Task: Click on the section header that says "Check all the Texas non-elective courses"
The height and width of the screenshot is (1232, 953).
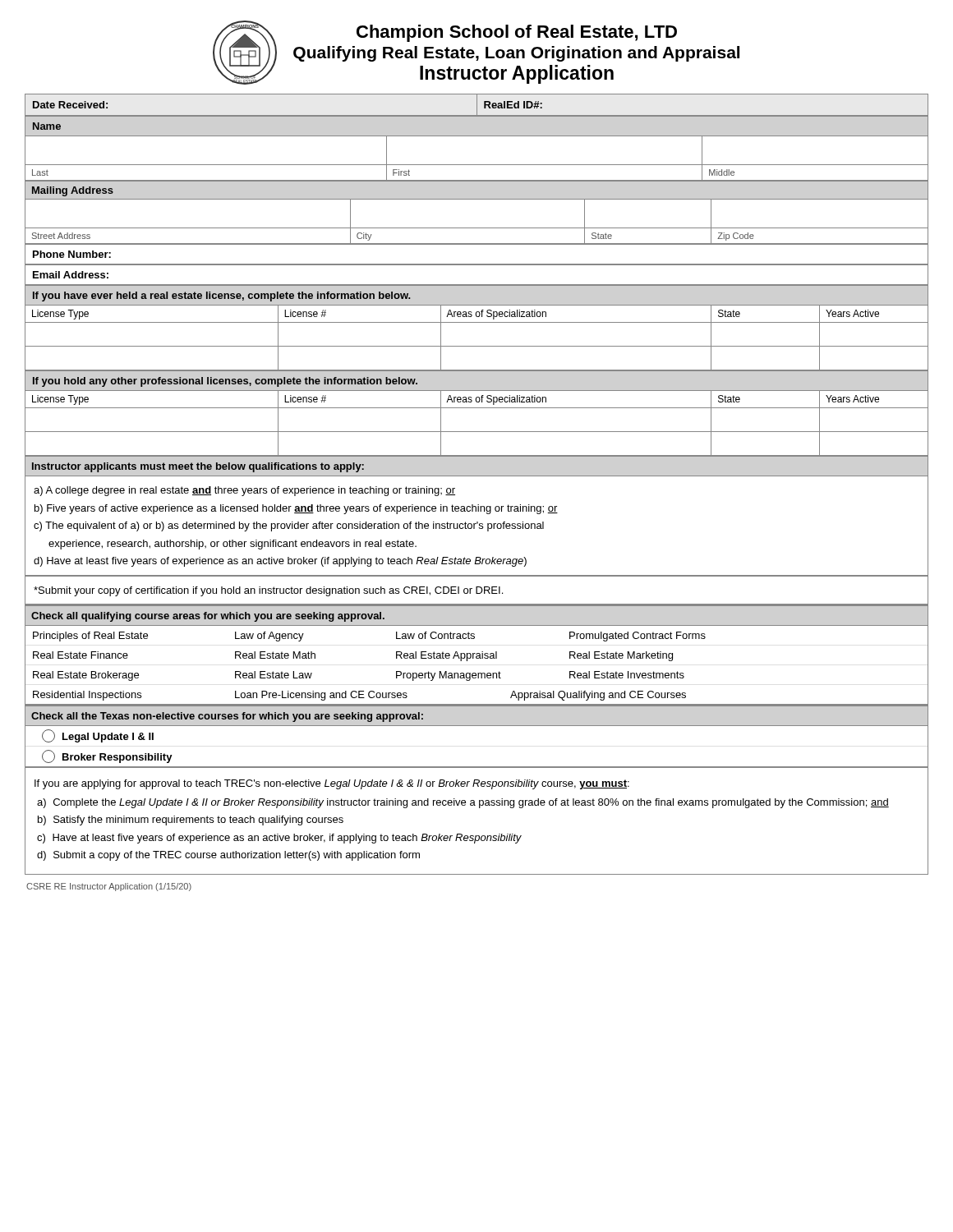Action: point(228,716)
